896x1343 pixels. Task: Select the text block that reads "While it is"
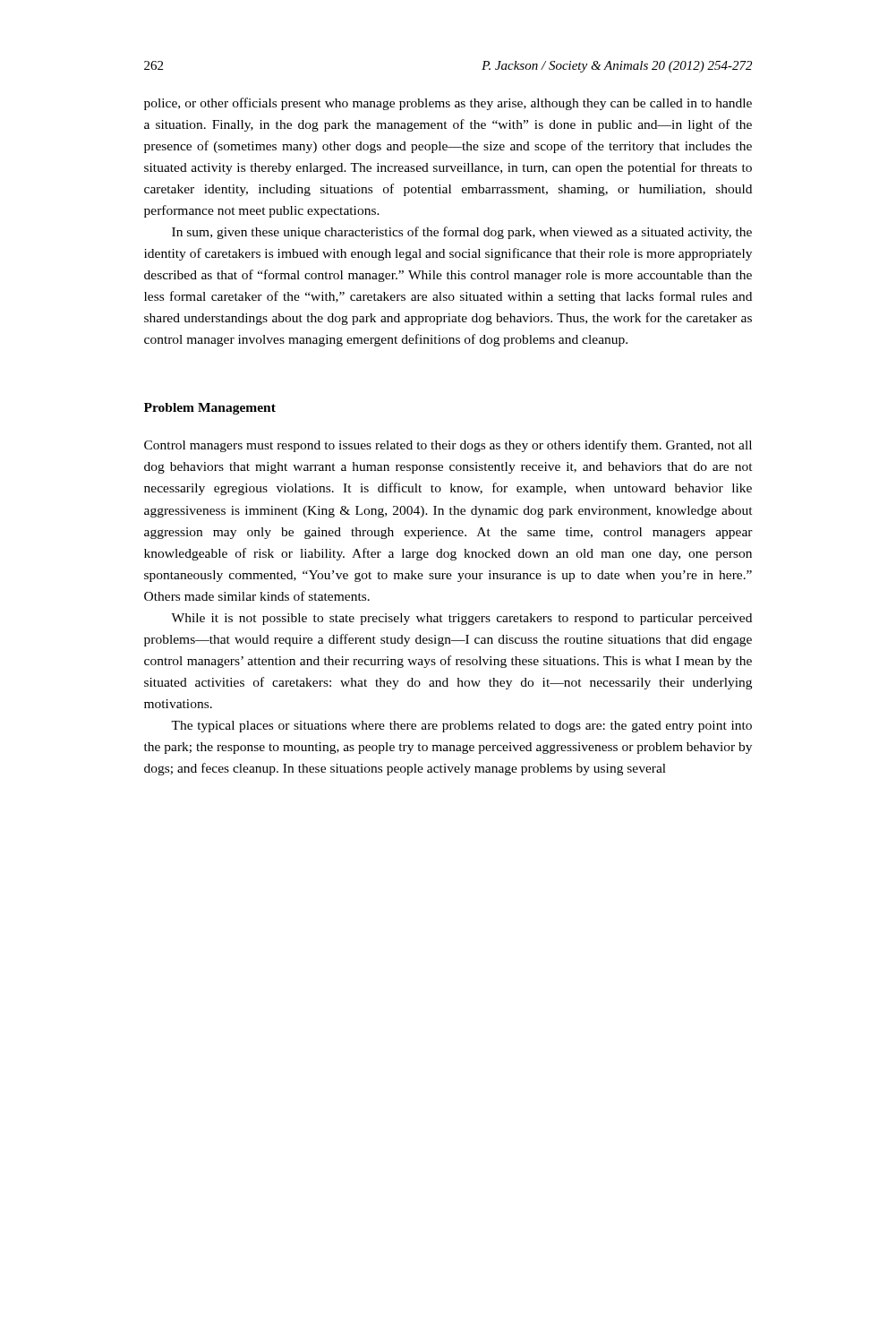click(x=448, y=660)
